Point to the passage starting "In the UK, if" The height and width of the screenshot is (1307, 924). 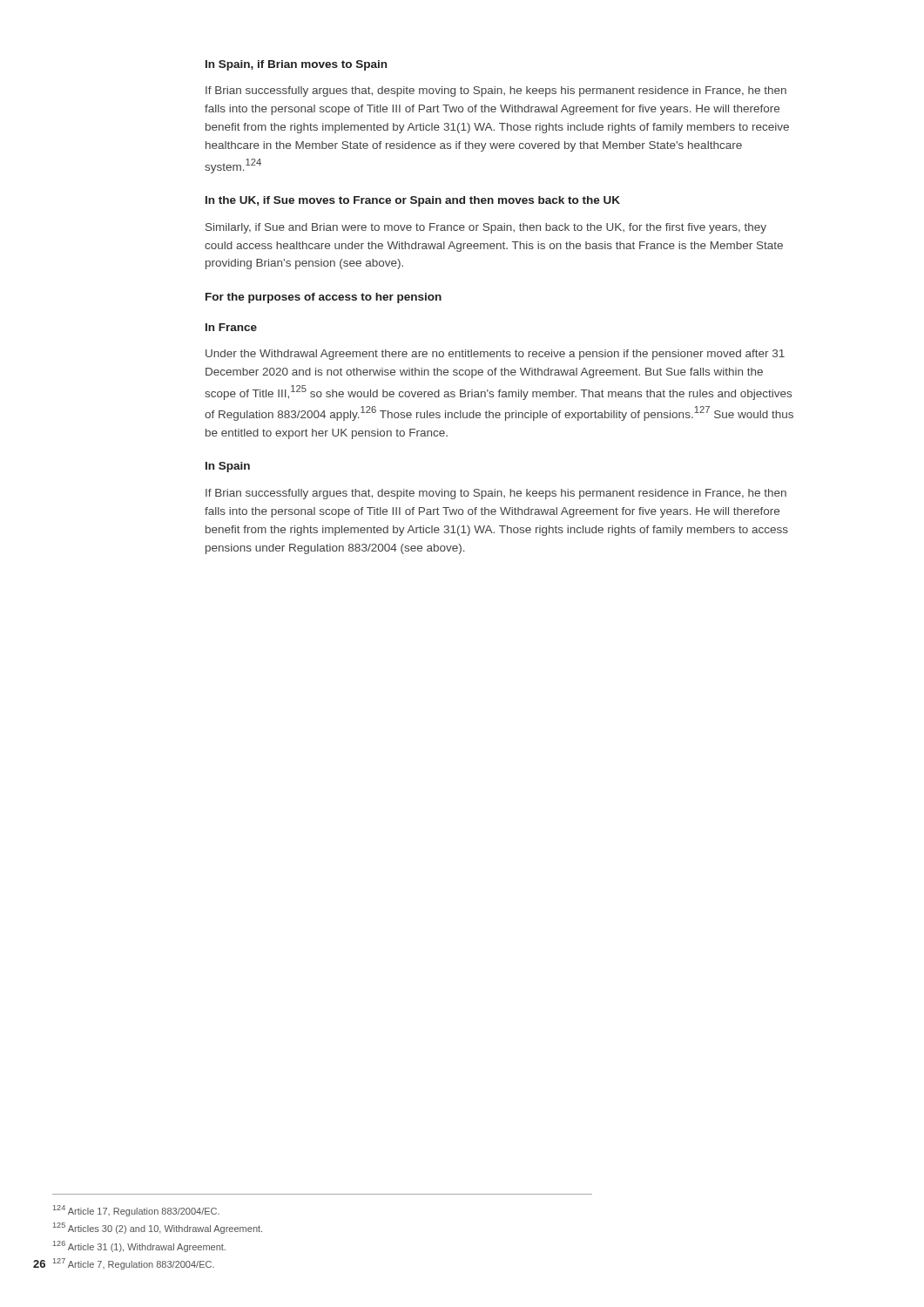[412, 200]
